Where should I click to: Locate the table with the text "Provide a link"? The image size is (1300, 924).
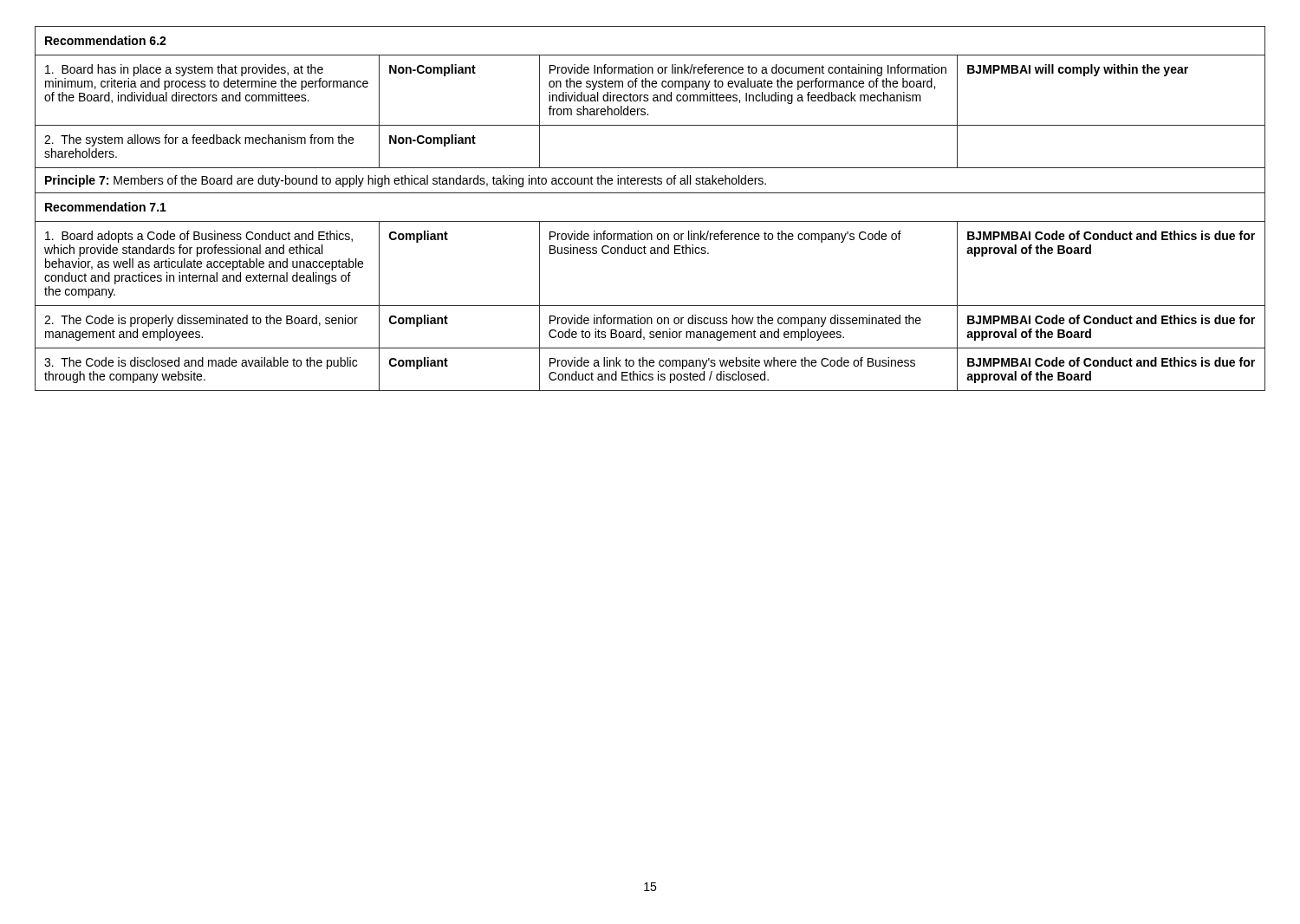click(650, 208)
